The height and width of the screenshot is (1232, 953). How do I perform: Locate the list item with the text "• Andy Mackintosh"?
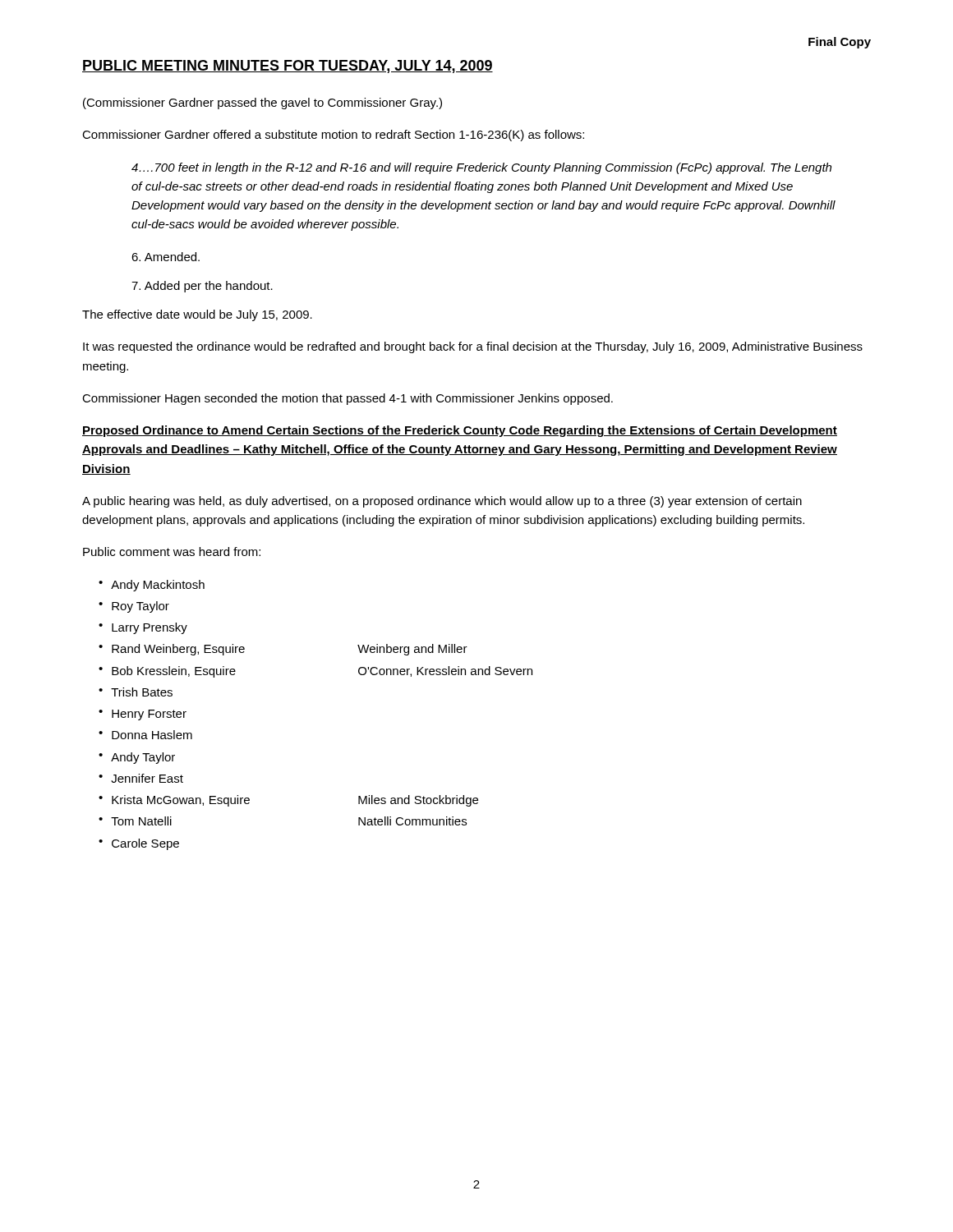point(152,584)
